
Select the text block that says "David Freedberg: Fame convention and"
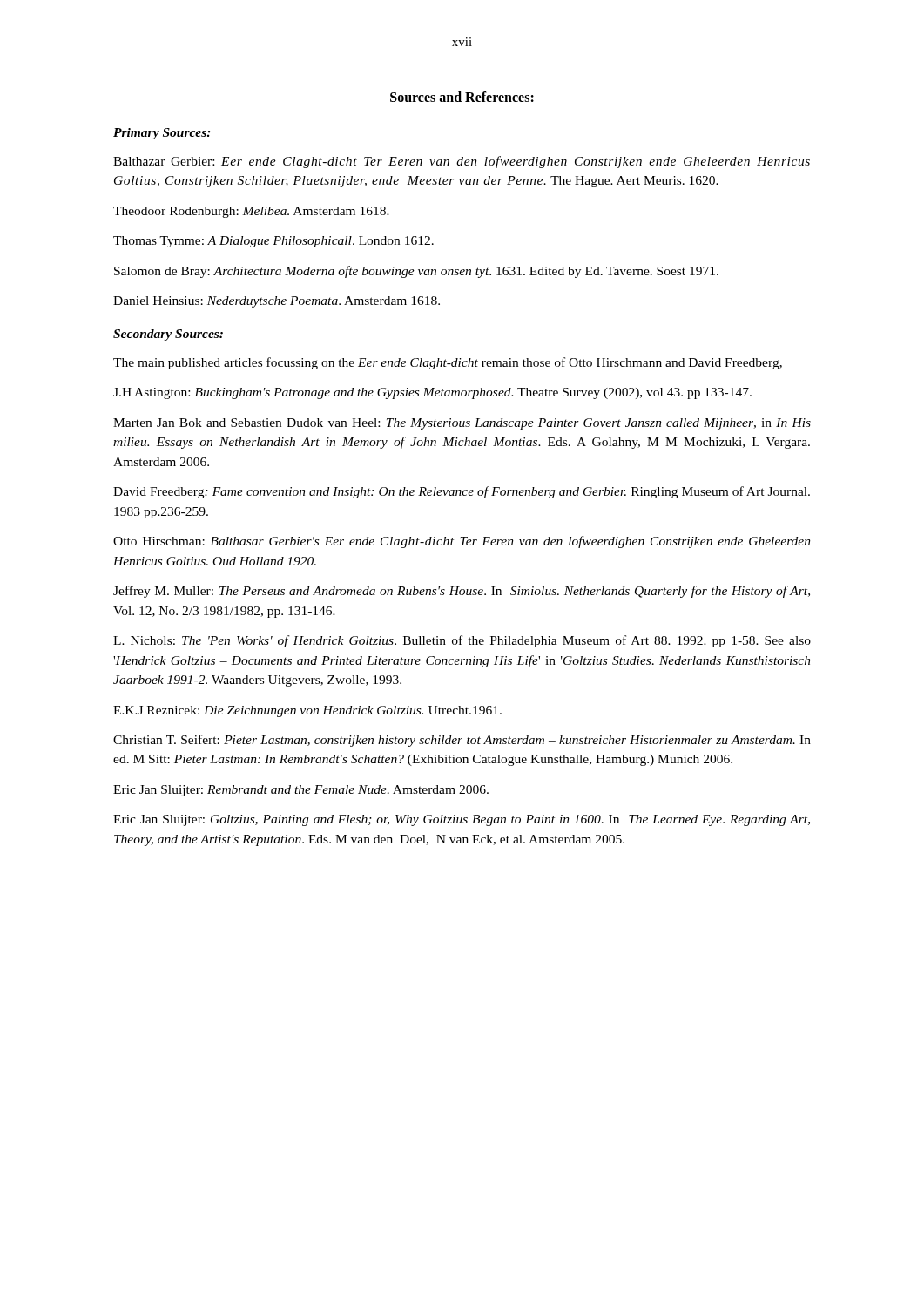coord(462,502)
